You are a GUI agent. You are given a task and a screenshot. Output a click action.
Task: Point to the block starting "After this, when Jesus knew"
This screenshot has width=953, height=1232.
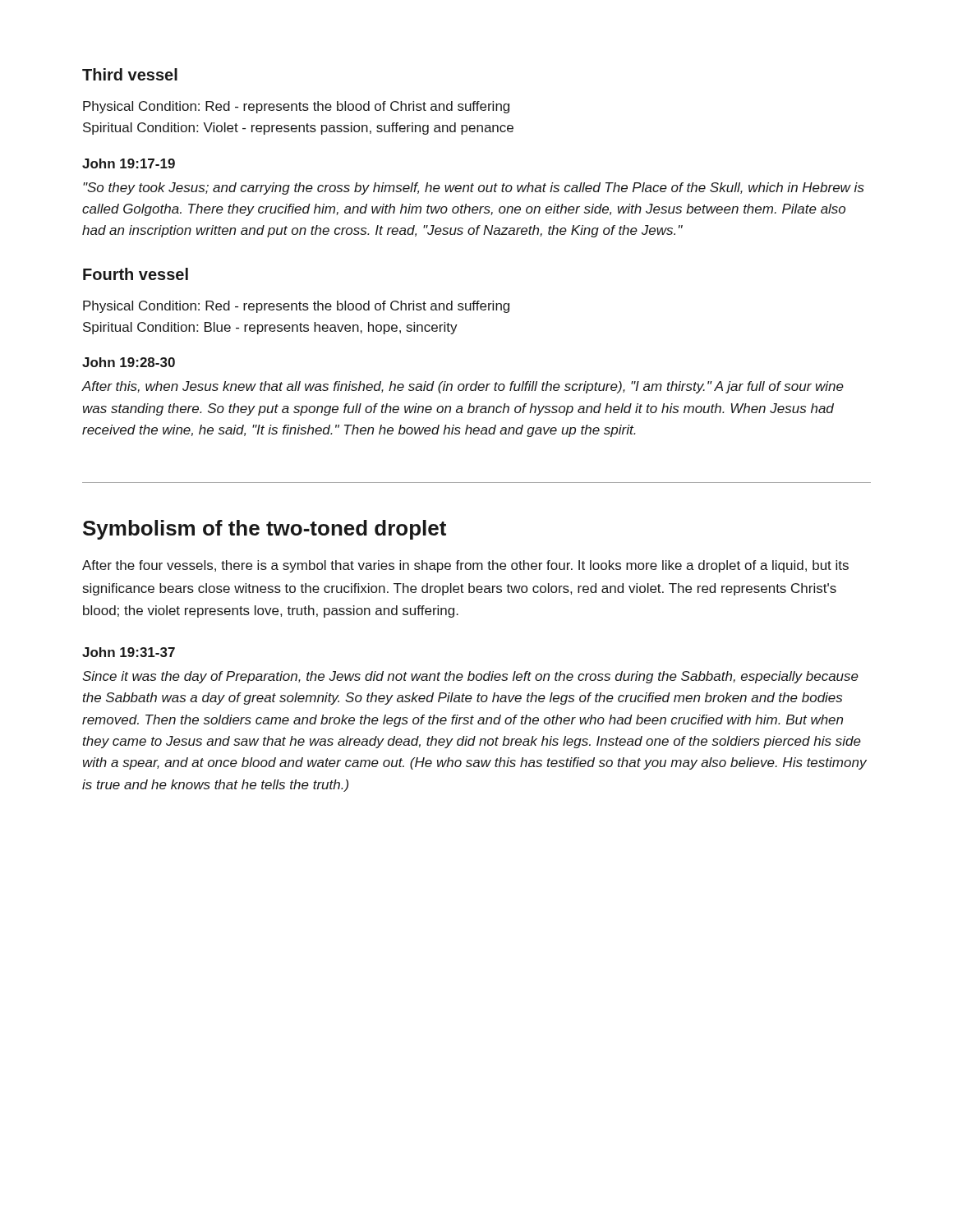coord(463,408)
